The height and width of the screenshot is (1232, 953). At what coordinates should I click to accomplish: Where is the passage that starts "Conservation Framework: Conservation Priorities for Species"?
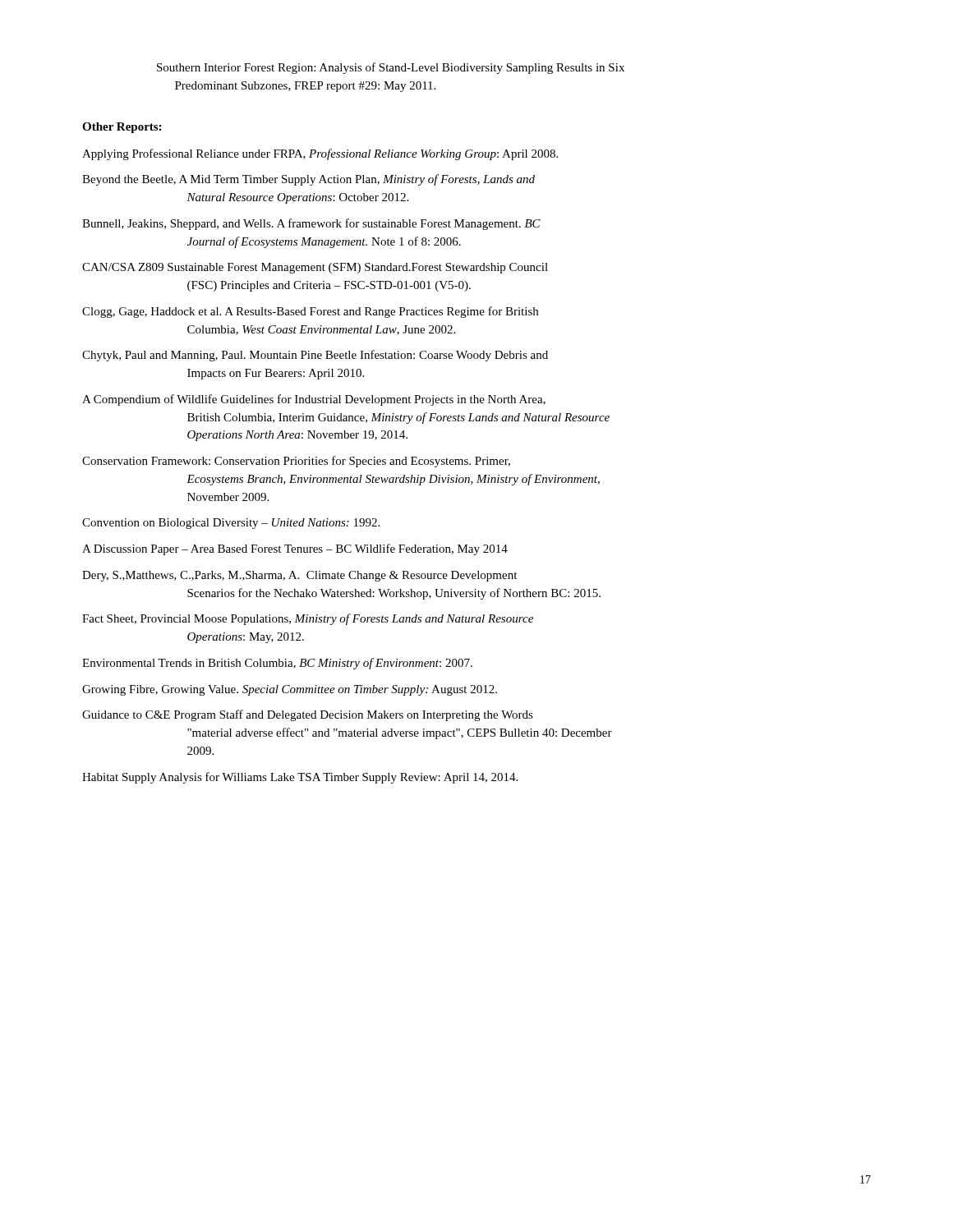(341, 479)
